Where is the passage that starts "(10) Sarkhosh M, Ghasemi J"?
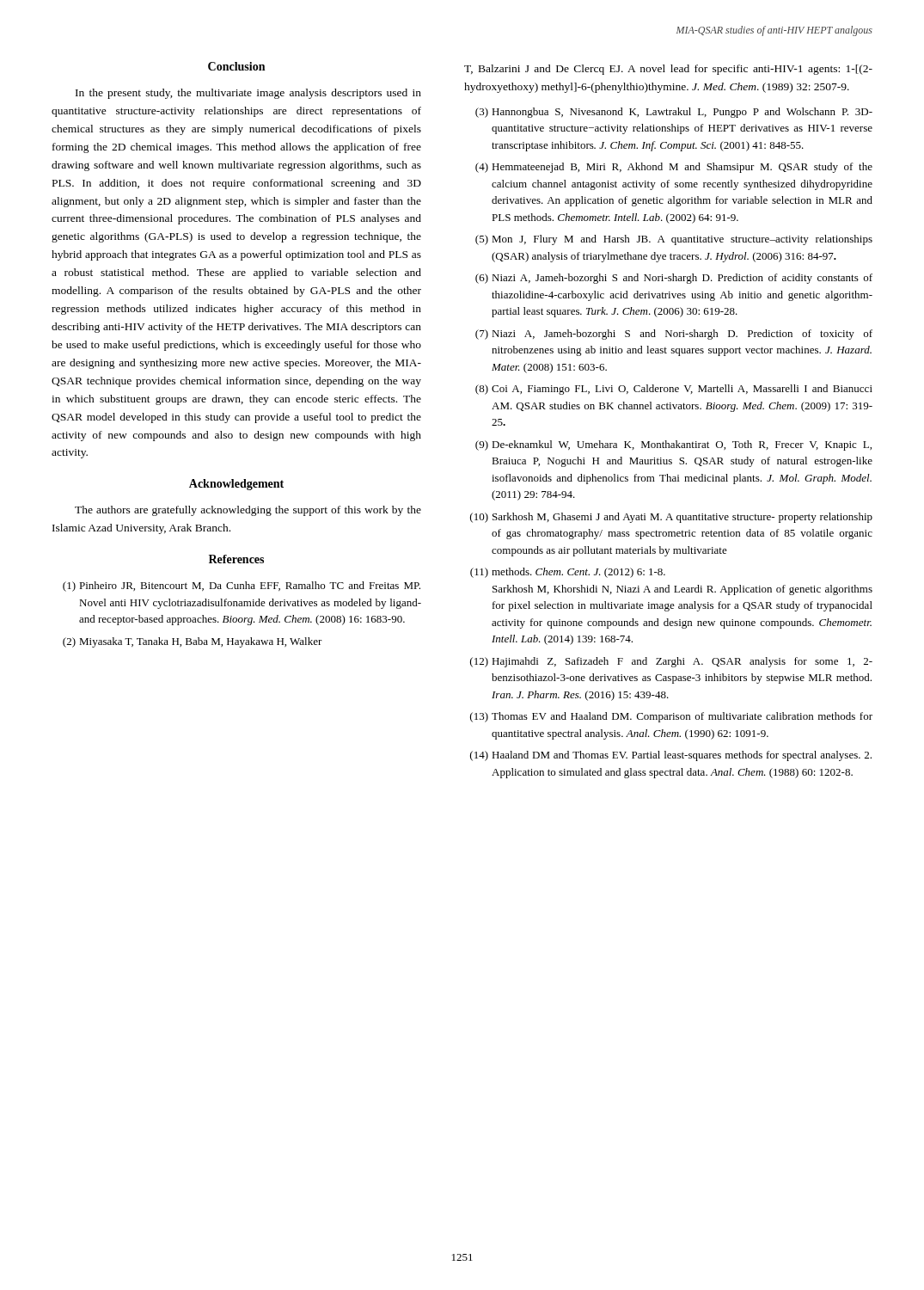Screen dimensions: 1290x924 pos(668,533)
